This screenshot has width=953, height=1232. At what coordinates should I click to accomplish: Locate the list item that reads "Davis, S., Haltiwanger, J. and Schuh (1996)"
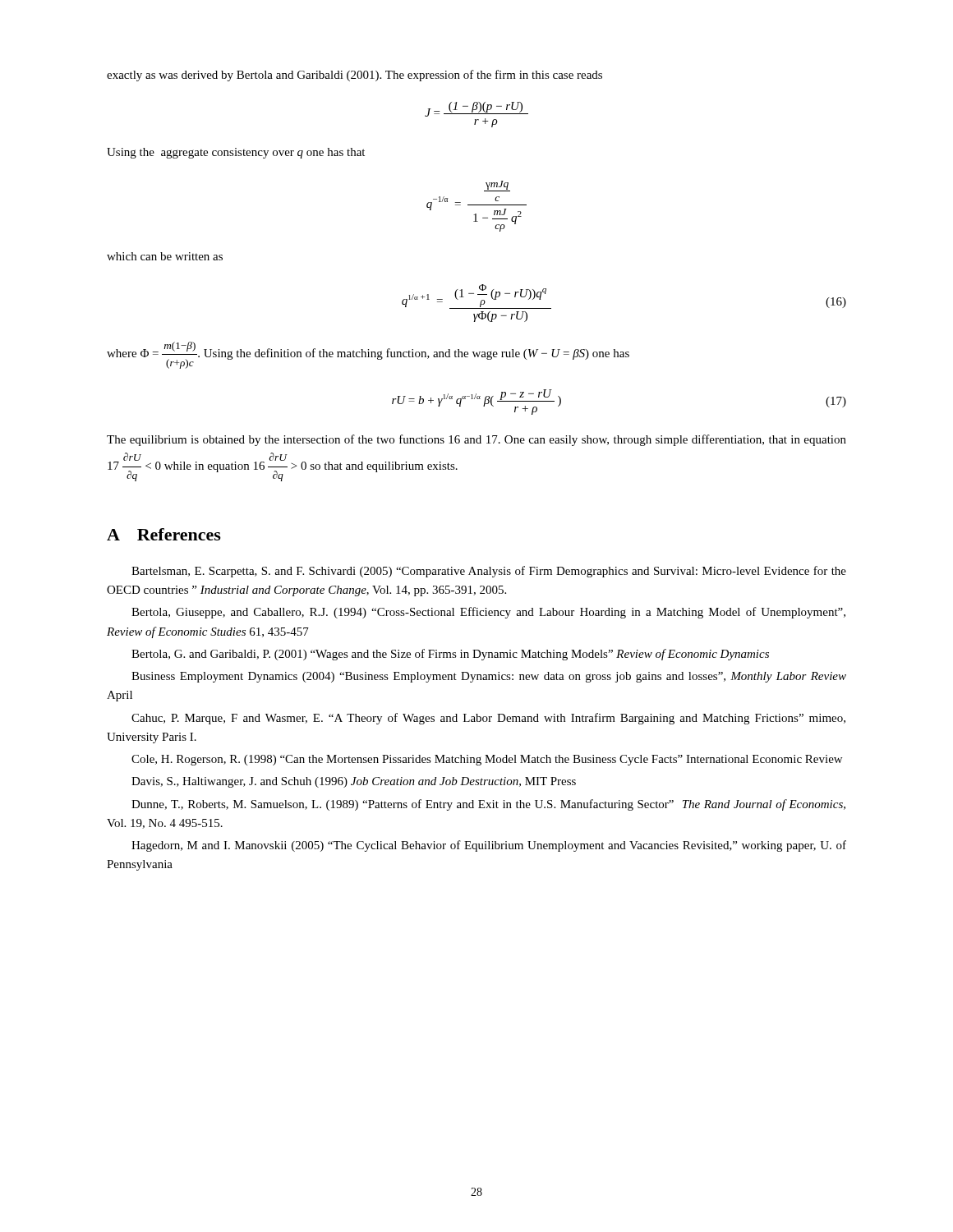[x=354, y=781]
